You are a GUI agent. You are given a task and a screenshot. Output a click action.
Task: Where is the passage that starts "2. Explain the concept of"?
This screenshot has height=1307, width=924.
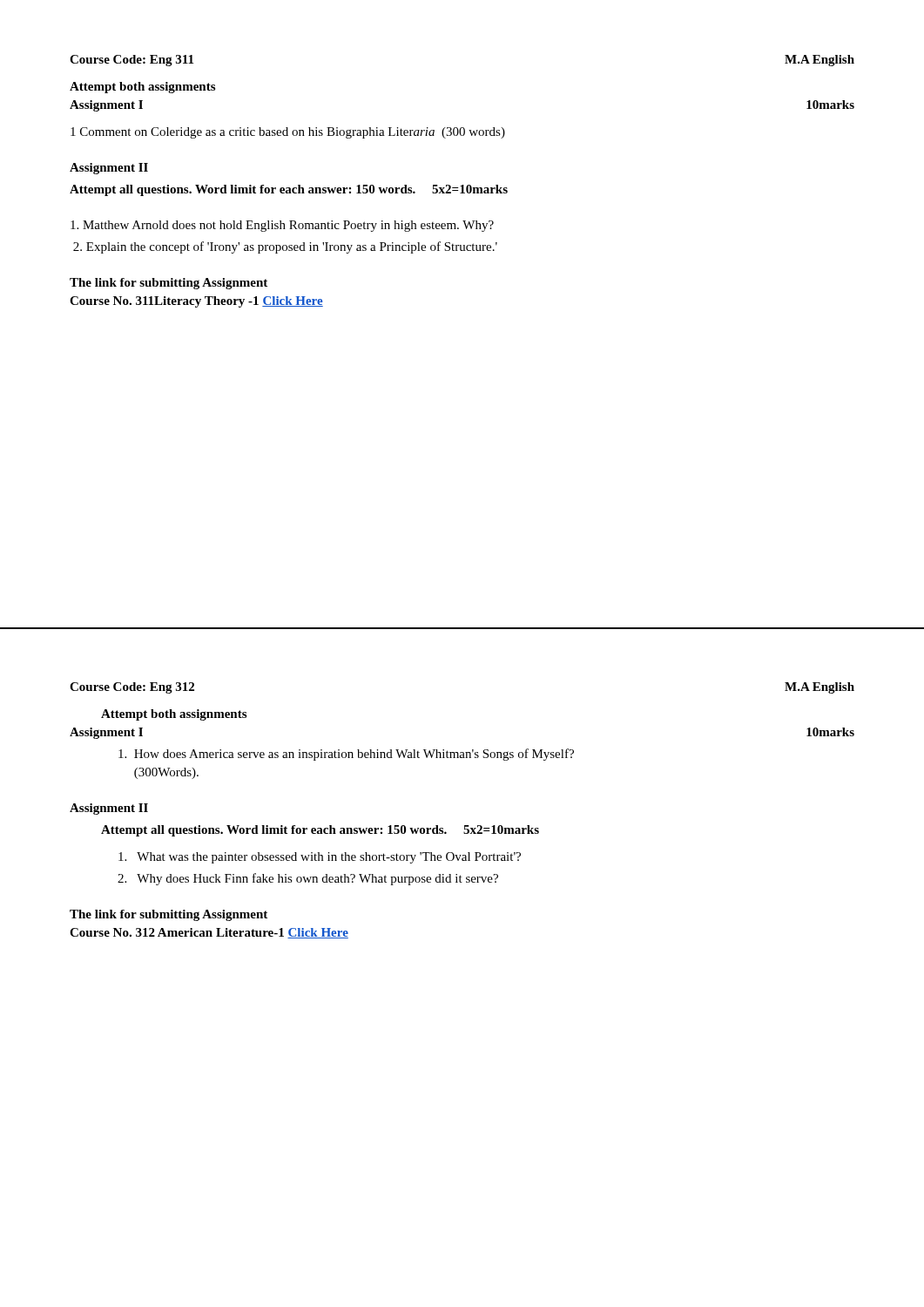click(x=284, y=247)
